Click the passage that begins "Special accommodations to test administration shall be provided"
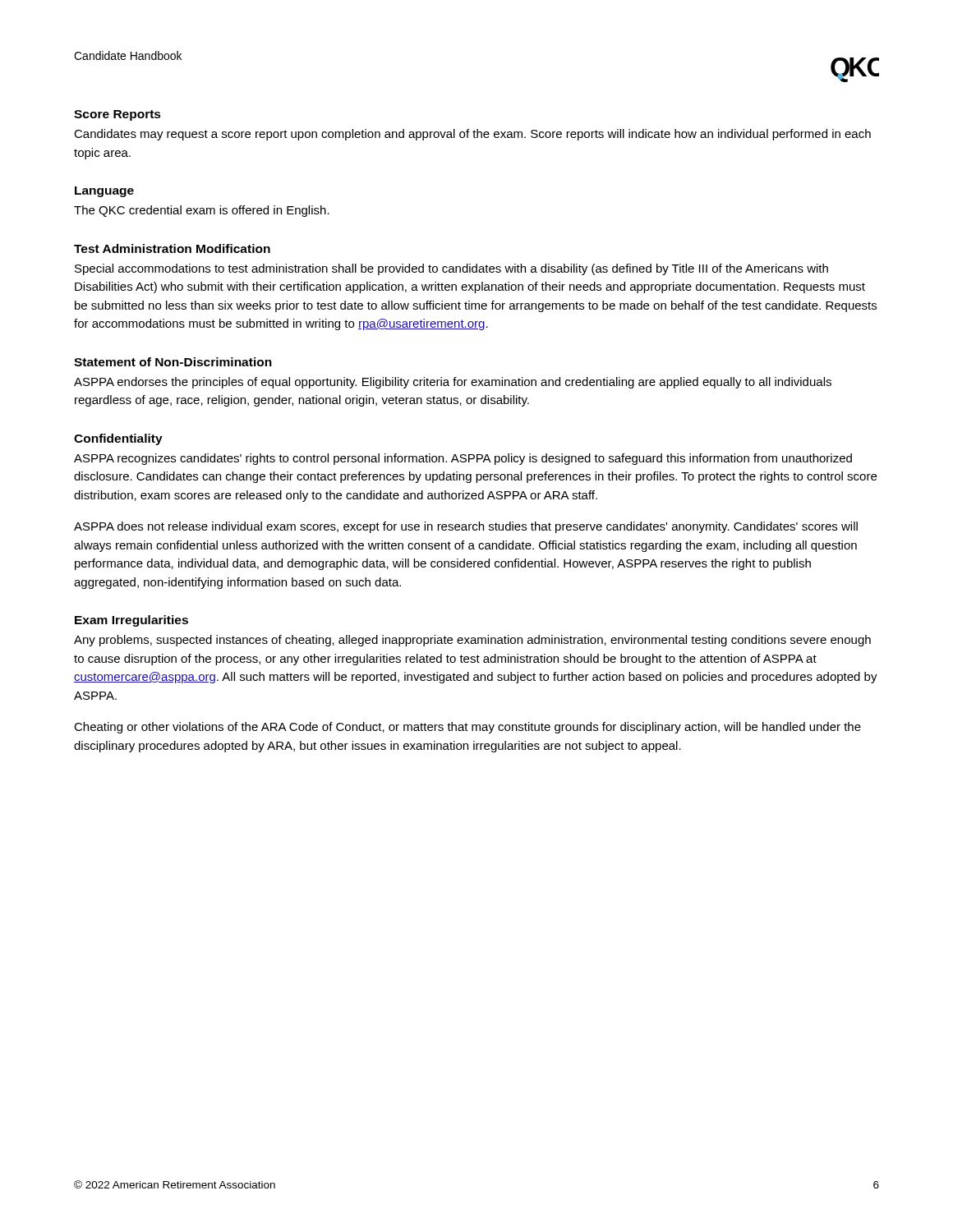The width and height of the screenshot is (953, 1232). [x=476, y=295]
